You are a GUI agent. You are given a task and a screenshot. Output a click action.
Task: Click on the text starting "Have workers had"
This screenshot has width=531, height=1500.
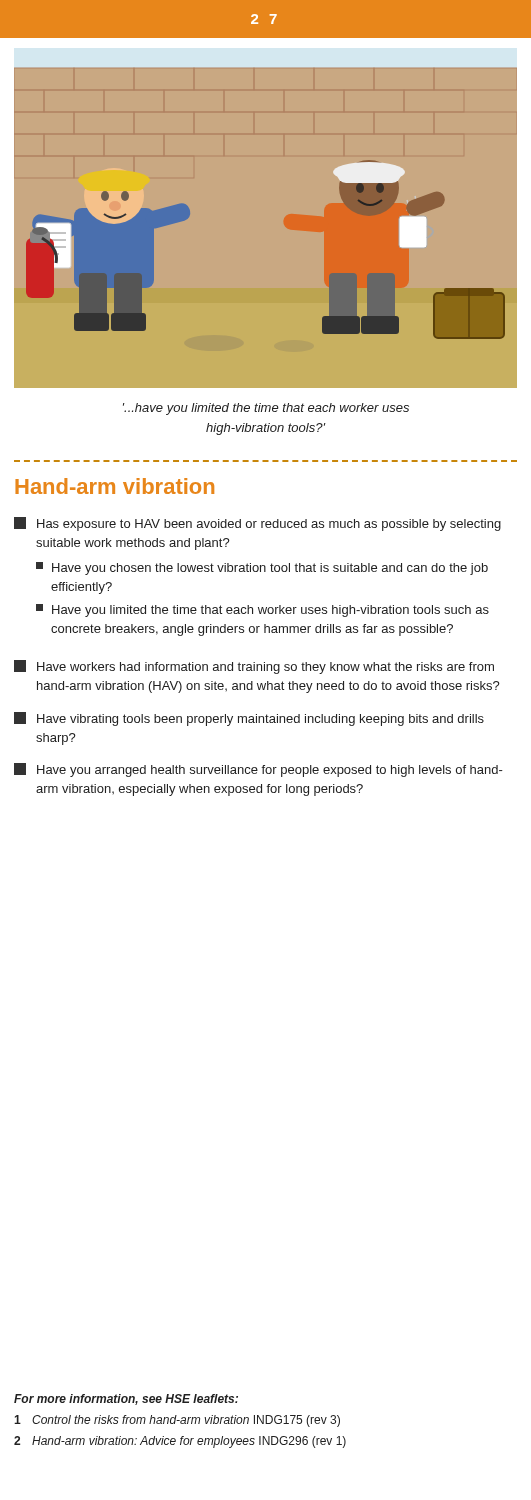coord(266,677)
